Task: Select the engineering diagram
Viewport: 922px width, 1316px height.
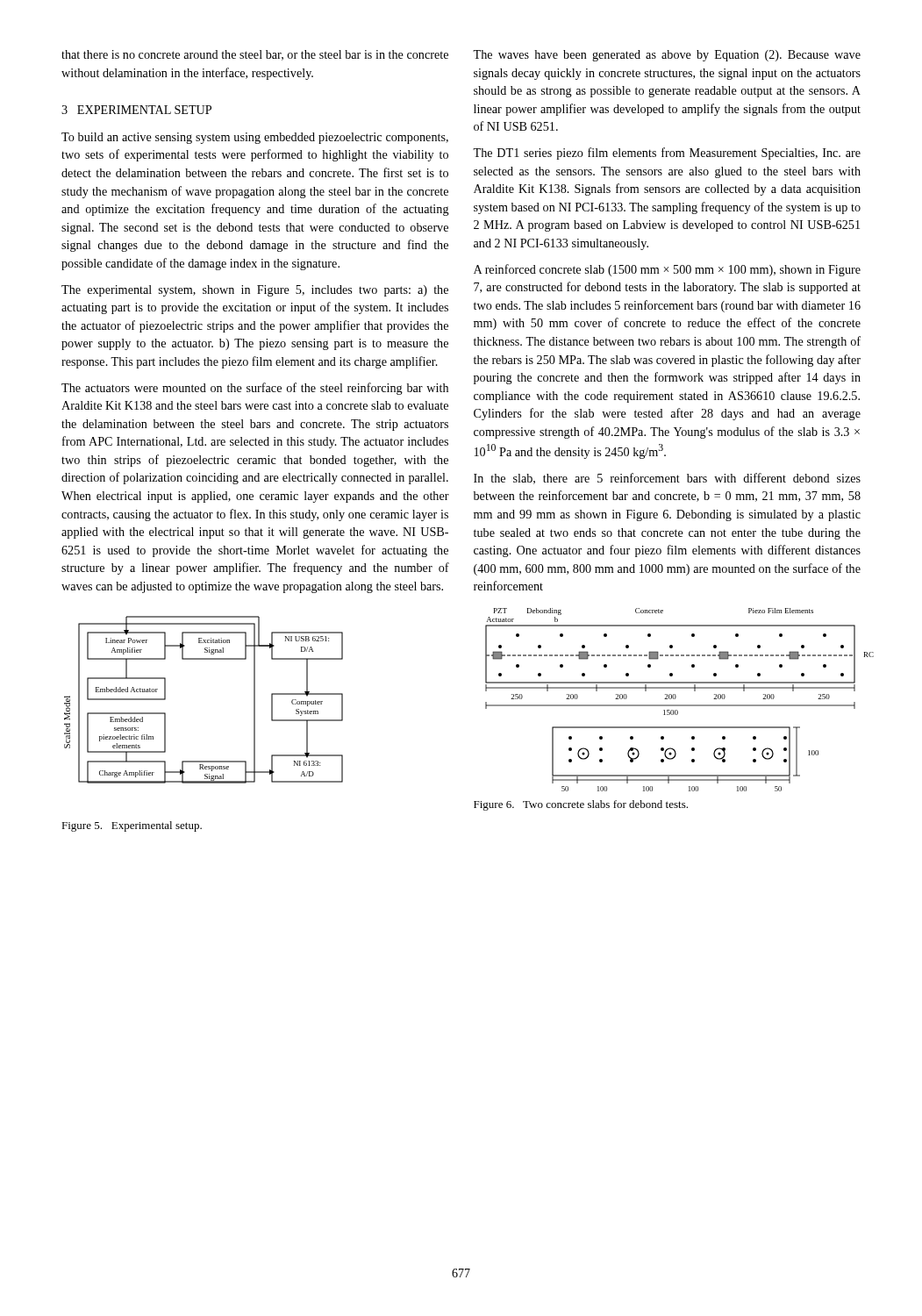Action: pyautogui.click(x=667, y=699)
